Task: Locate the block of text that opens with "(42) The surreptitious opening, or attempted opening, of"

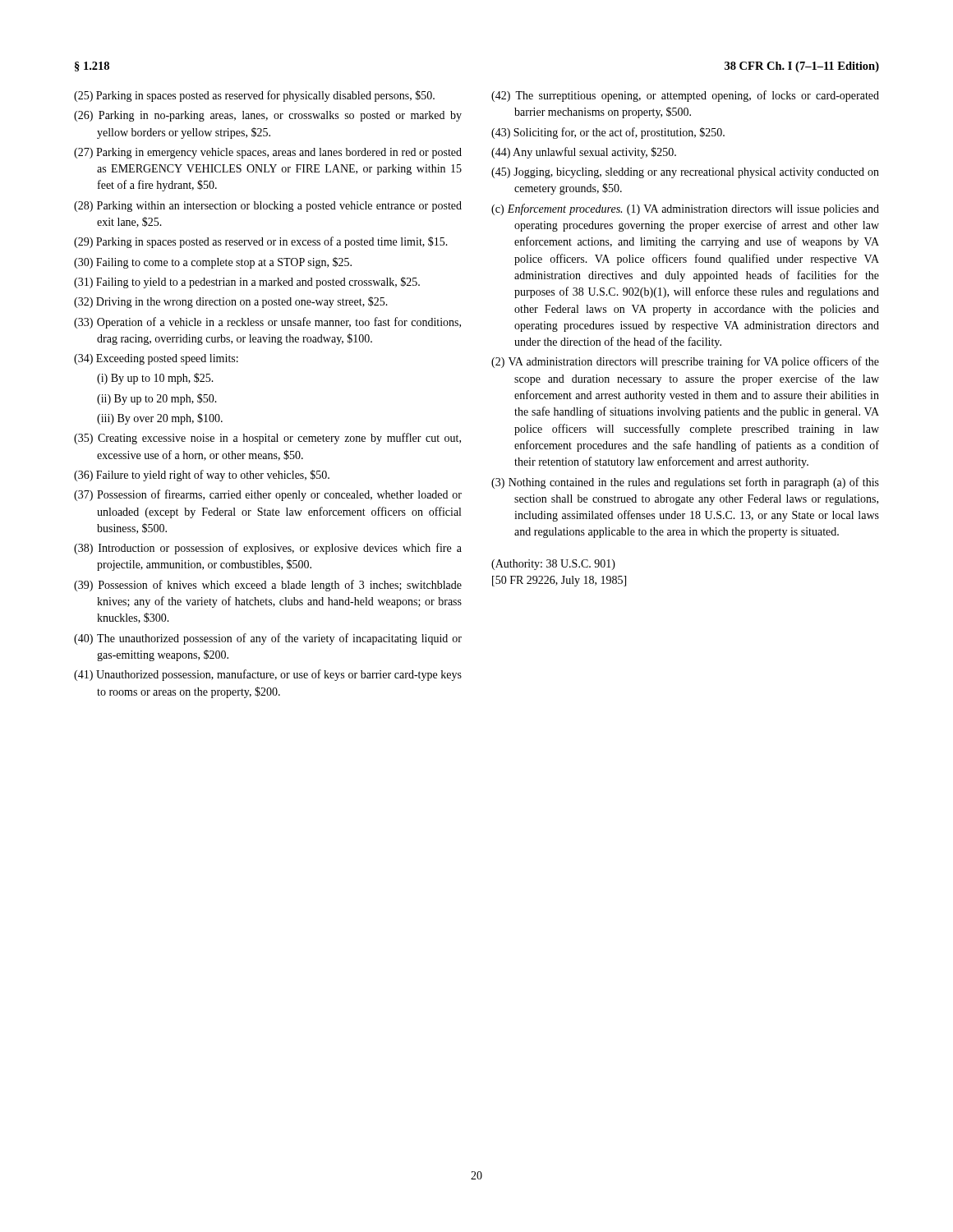Action: pos(685,338)
